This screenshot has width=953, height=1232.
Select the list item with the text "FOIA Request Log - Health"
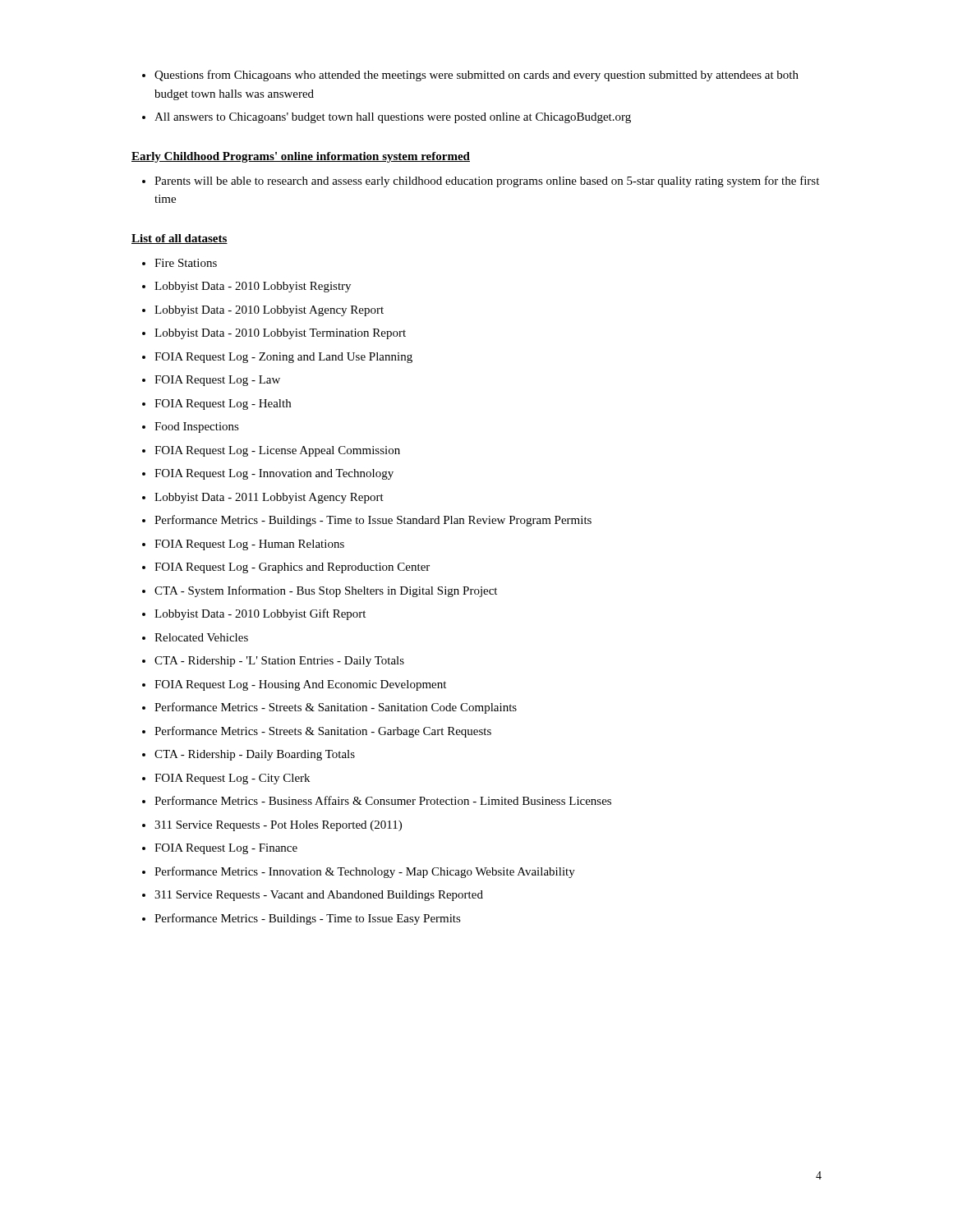tap(223, 405)
